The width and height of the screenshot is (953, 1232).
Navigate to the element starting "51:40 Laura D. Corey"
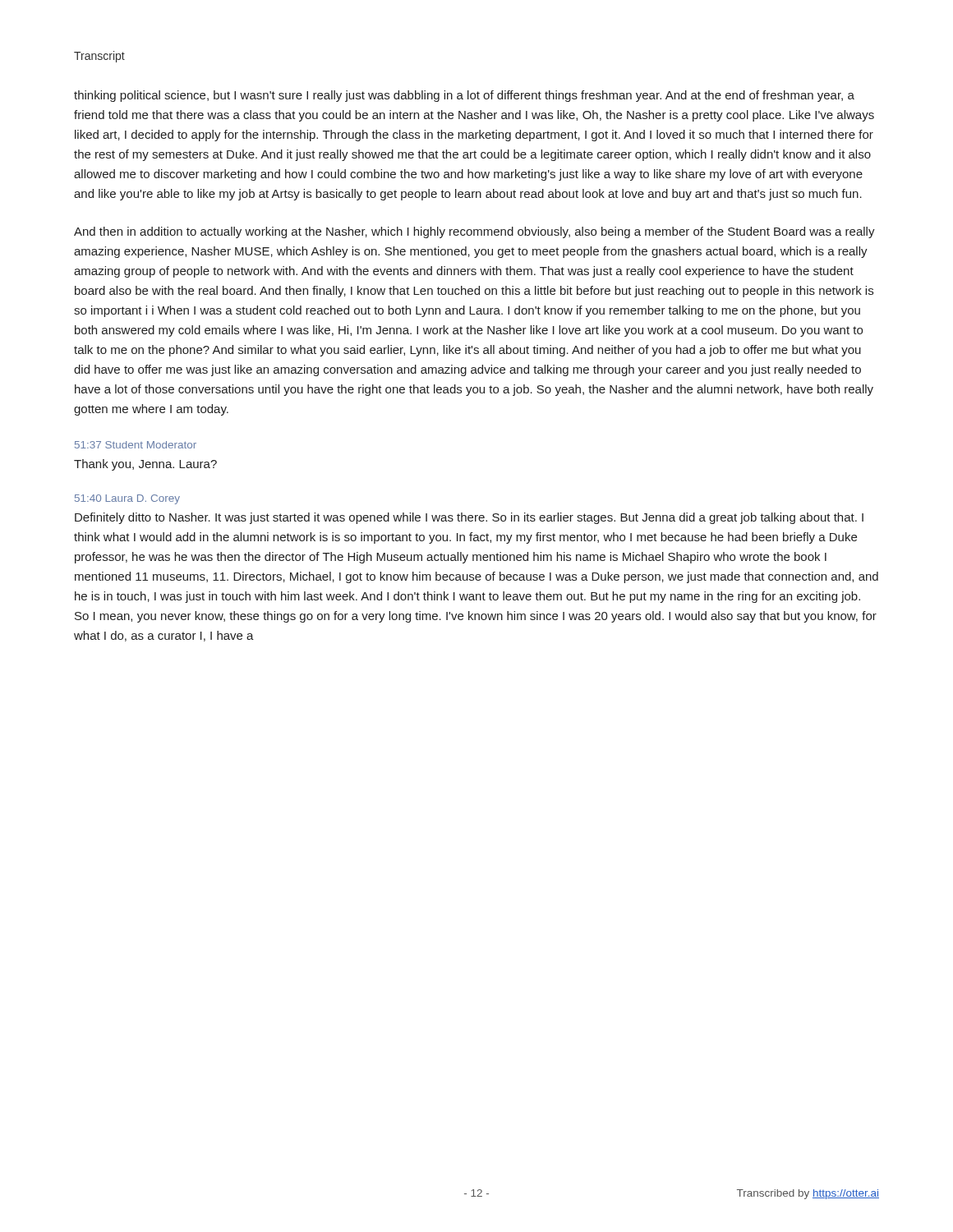click(x=127, y=498)
